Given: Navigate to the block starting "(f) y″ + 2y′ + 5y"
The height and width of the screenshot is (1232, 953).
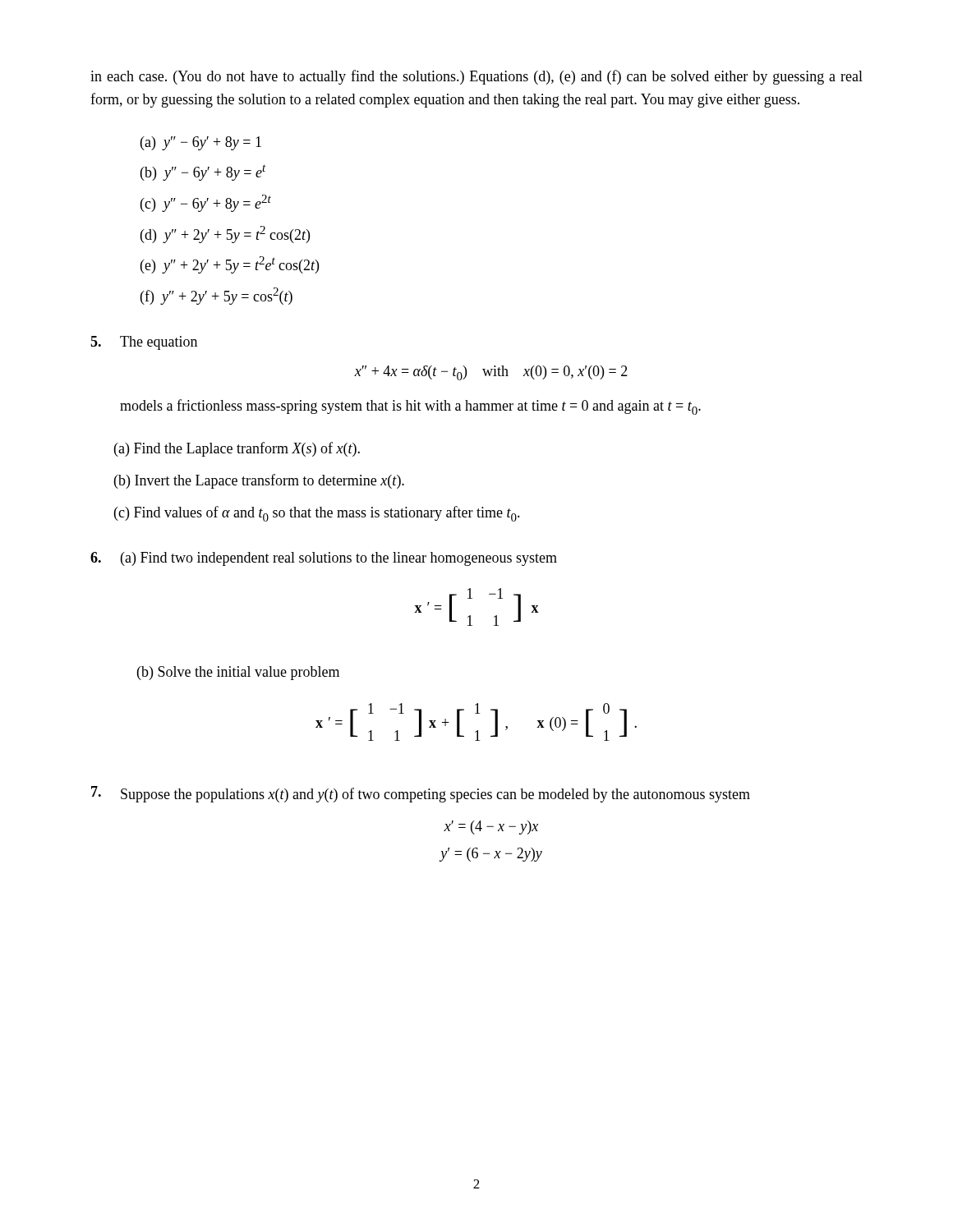Looking at the screenshot, I should pyautogui.click(x=216, y=295).
